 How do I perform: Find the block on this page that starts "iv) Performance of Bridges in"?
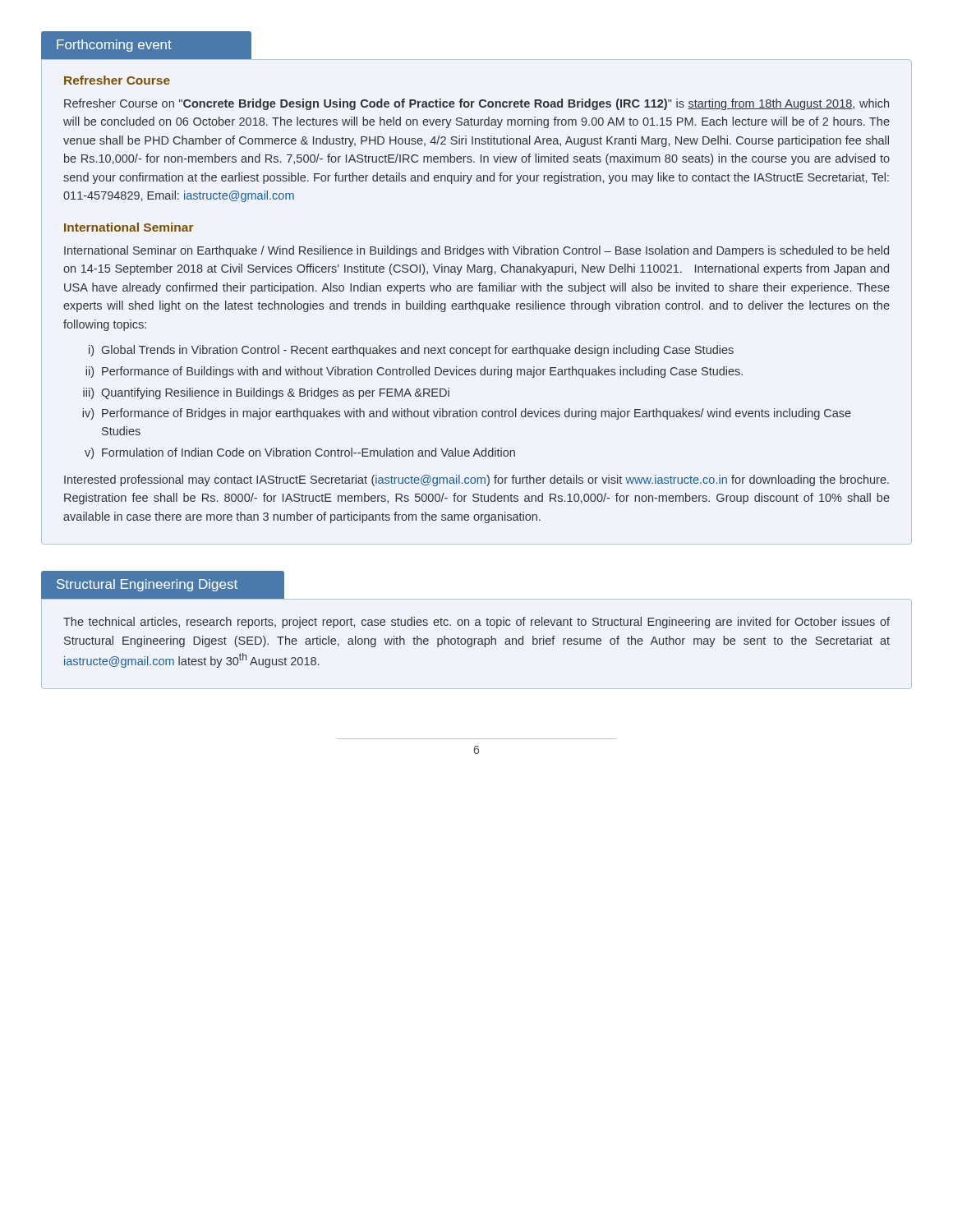(x=476, y=423)
